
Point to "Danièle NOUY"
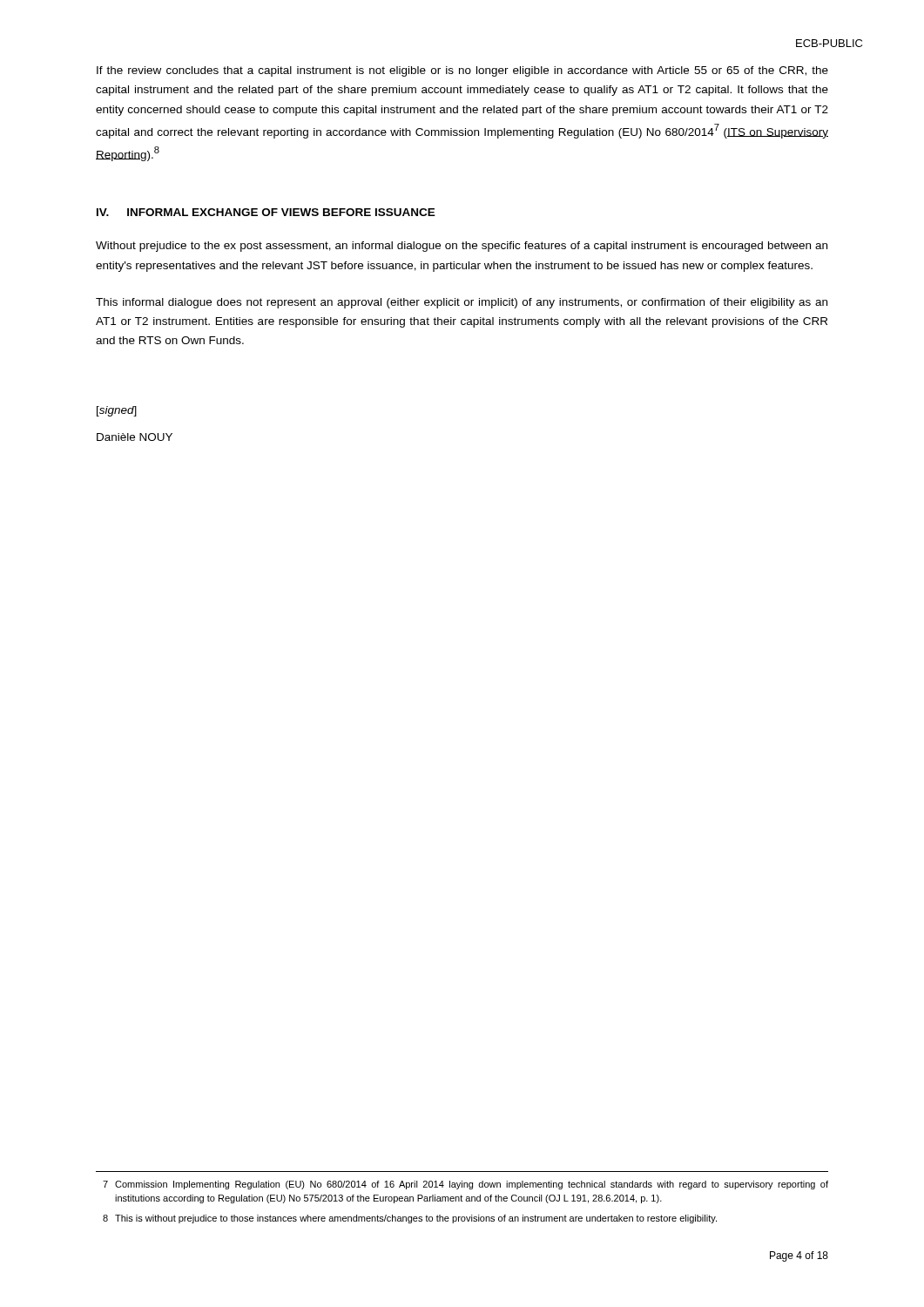coord(134,437)
